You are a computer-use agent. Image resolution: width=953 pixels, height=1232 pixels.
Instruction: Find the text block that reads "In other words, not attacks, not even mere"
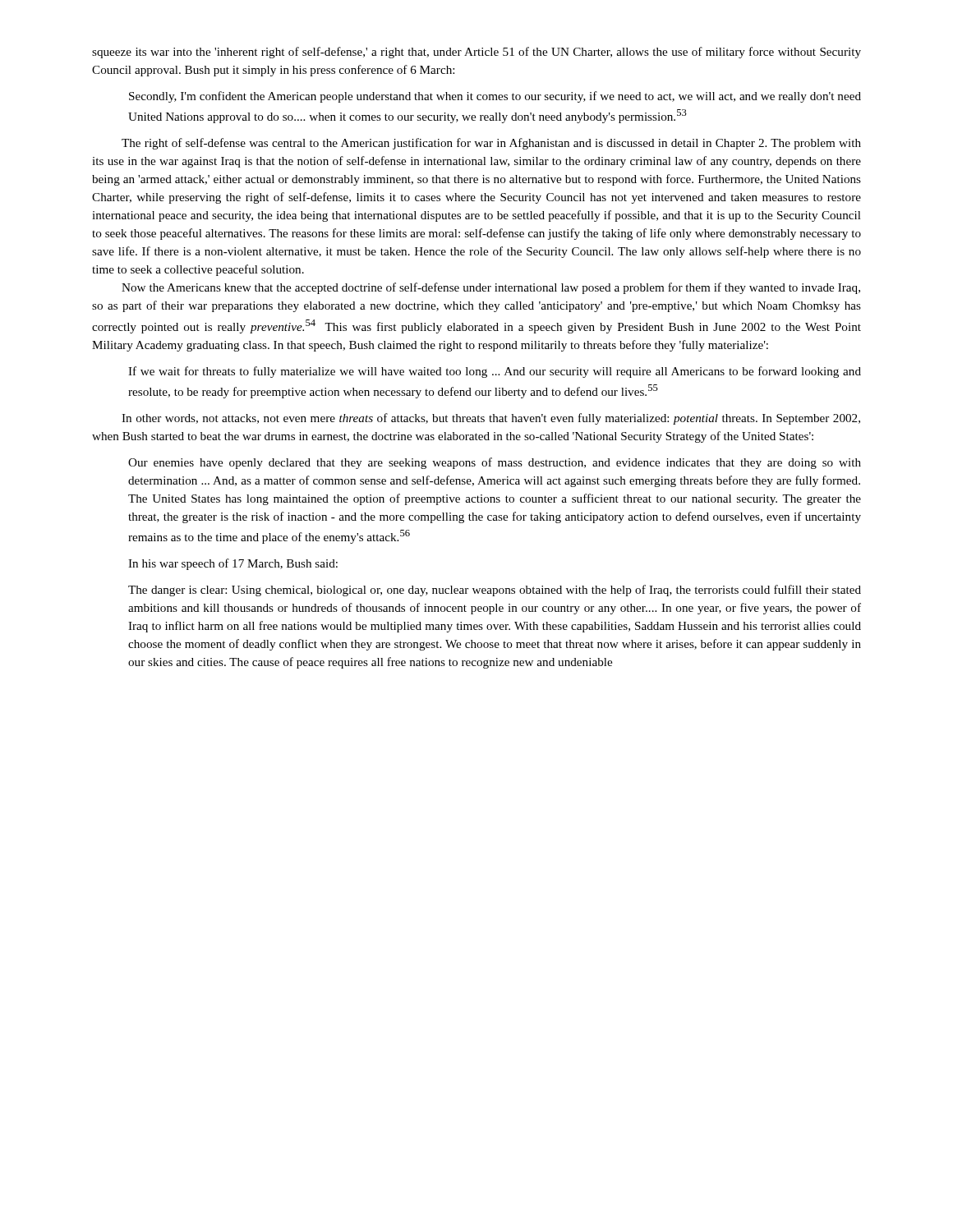476,427
